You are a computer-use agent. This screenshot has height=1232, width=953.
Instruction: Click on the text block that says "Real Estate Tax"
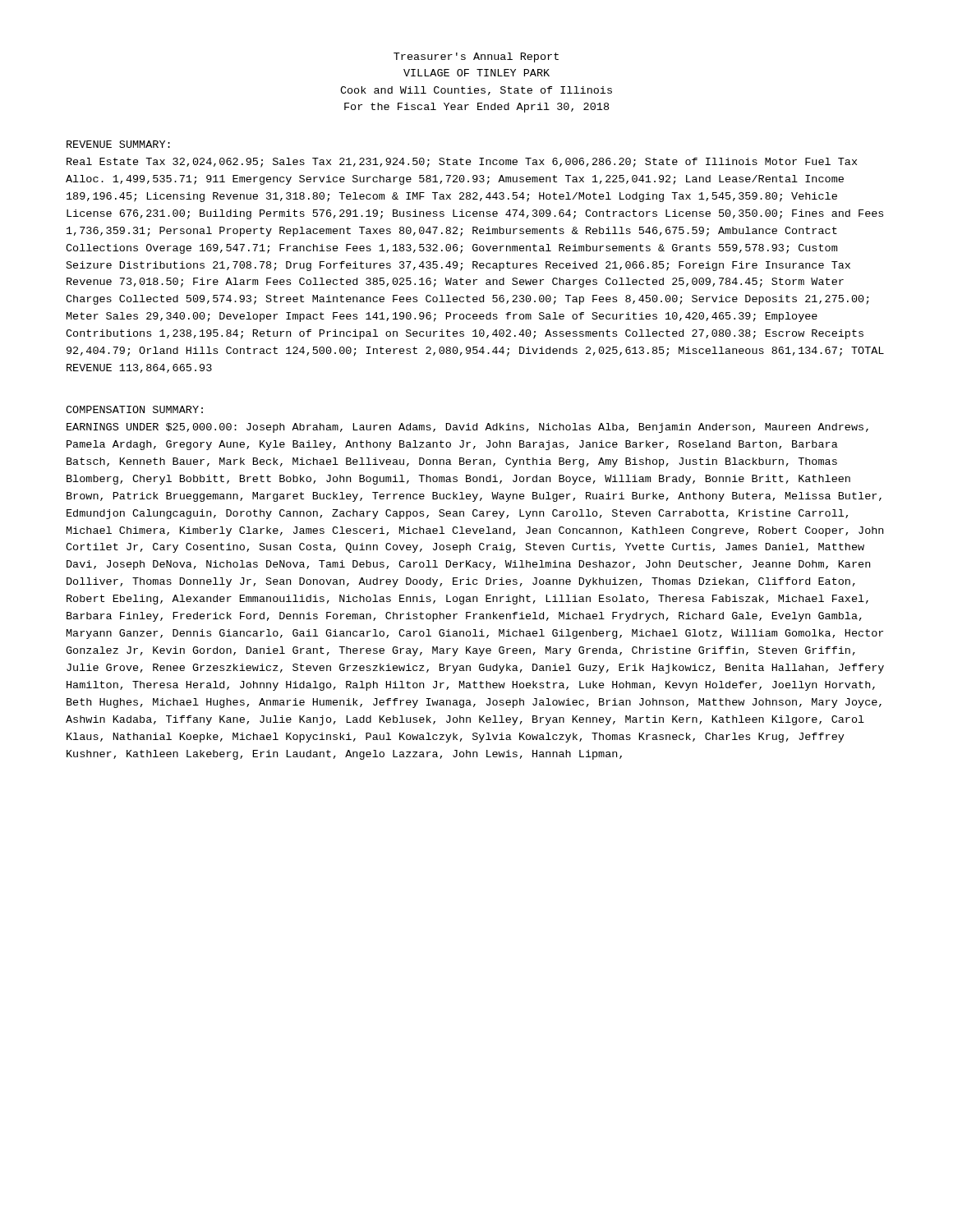click(475, 265)
